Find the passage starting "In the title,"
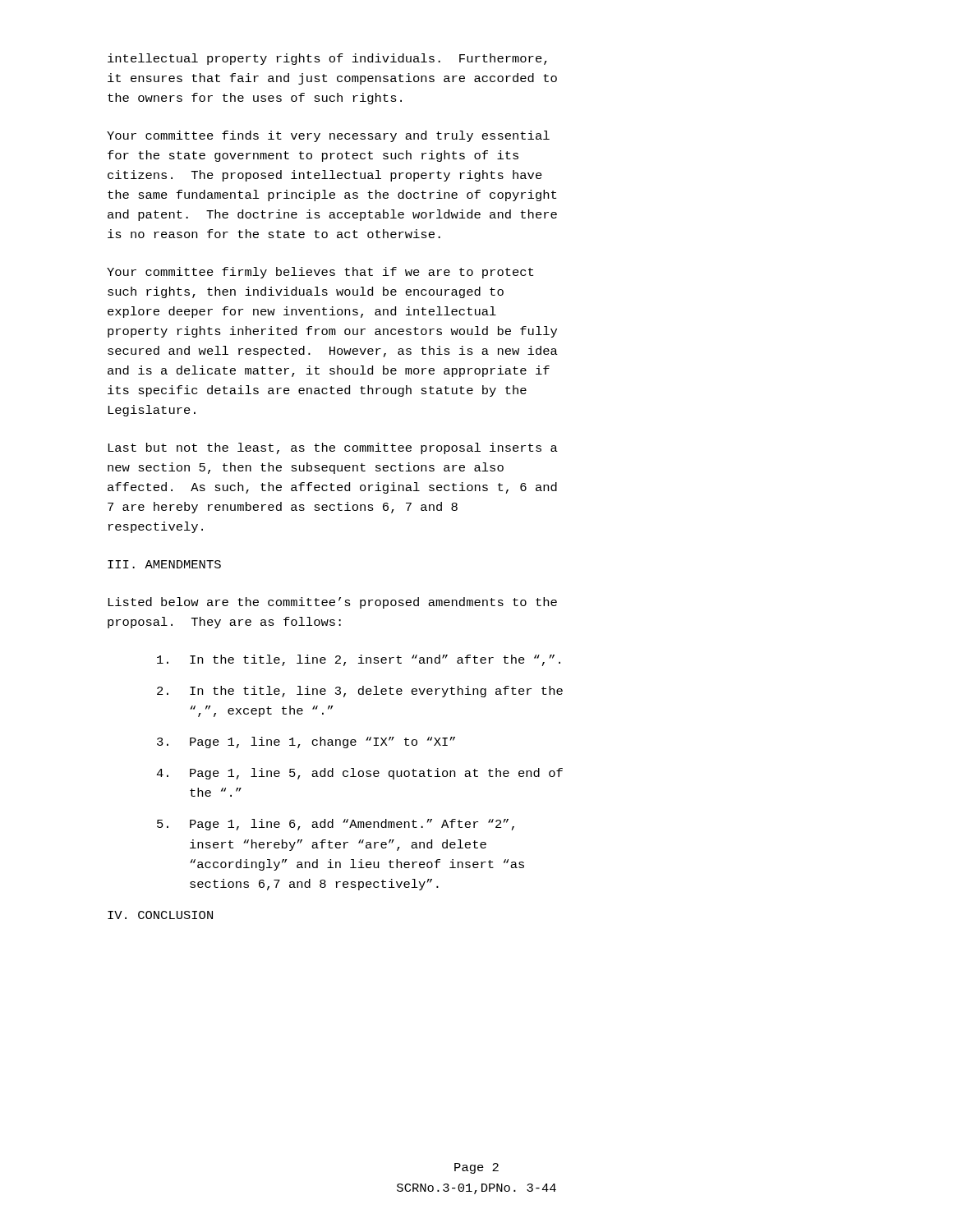 (501, 661)
